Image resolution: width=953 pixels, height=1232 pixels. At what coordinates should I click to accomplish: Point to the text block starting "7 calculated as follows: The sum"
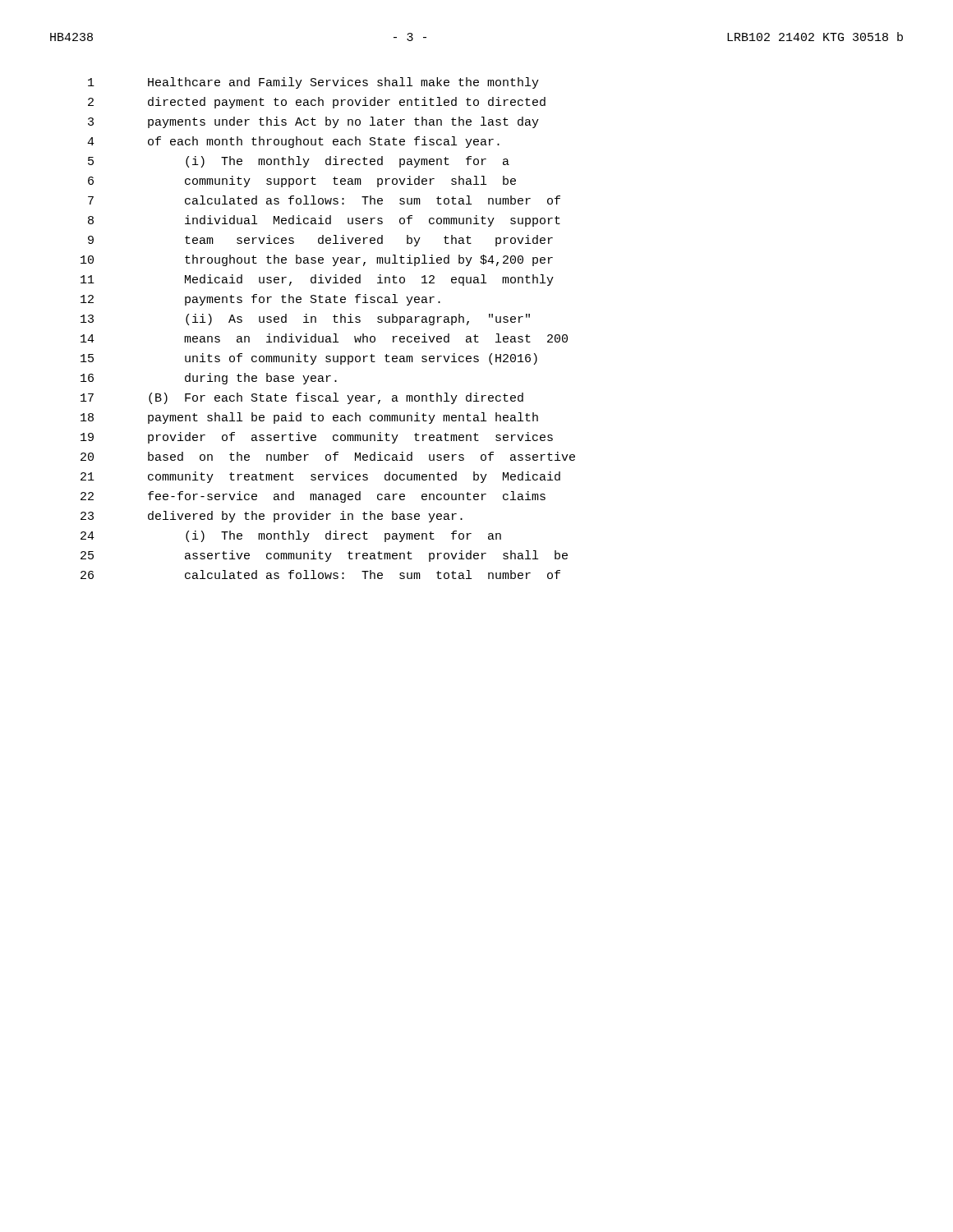point(476,202)
